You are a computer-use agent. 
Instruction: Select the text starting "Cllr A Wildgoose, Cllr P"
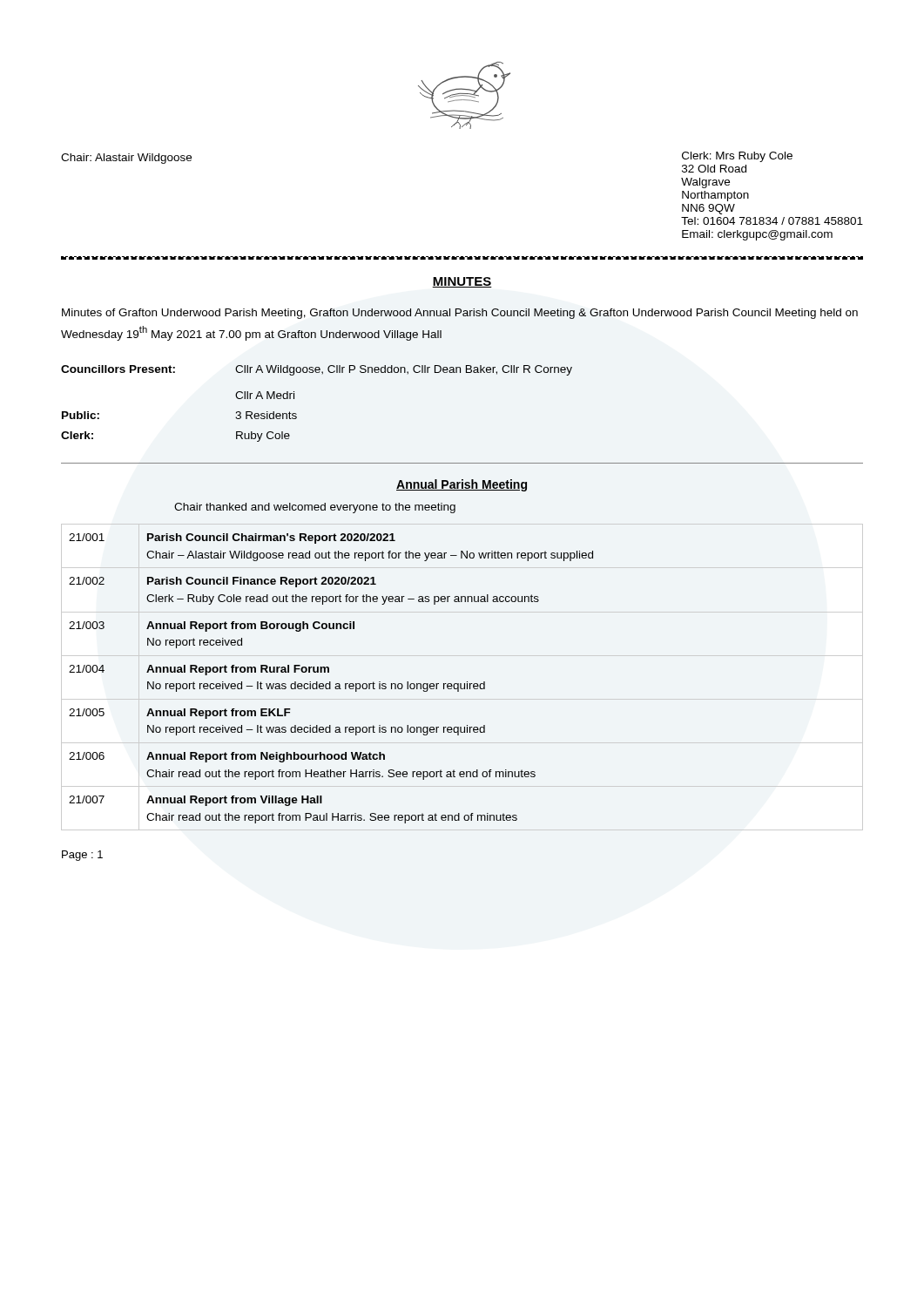(x=404, y=382)
